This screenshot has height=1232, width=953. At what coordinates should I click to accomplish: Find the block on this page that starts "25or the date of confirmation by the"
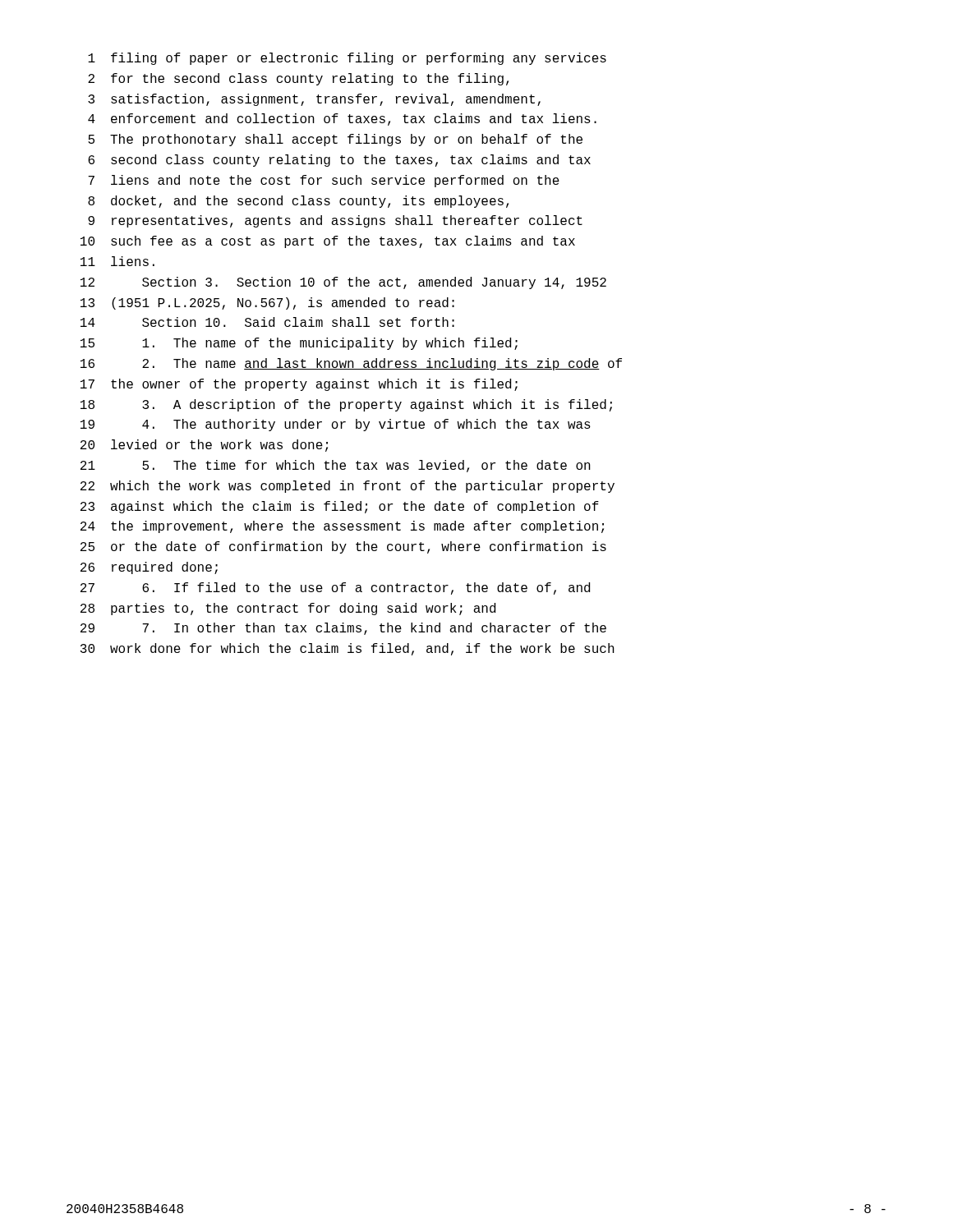click(x=336, y=548)
